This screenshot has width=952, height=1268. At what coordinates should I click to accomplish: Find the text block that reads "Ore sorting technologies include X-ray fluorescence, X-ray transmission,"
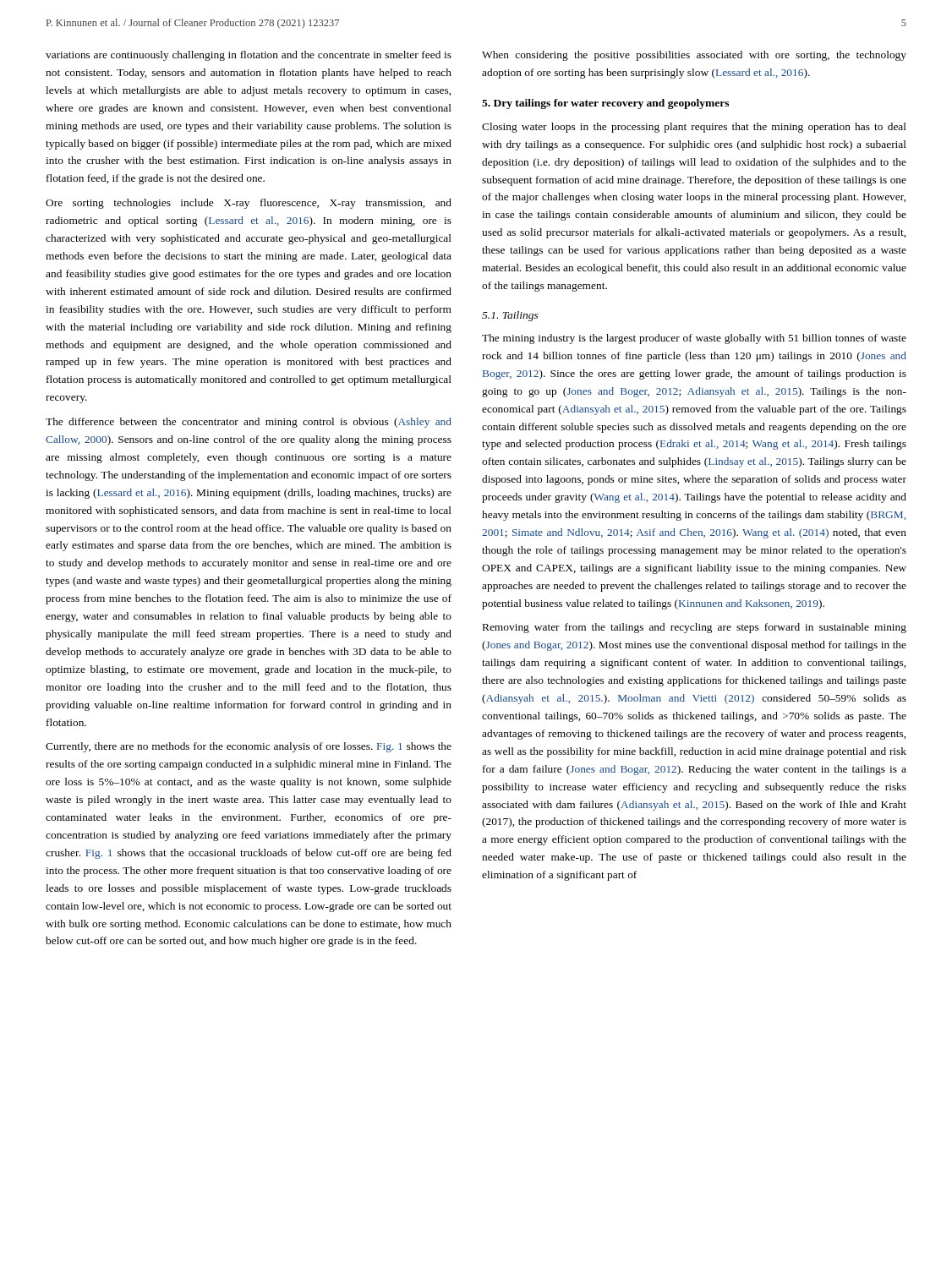(x=249, y=301)
